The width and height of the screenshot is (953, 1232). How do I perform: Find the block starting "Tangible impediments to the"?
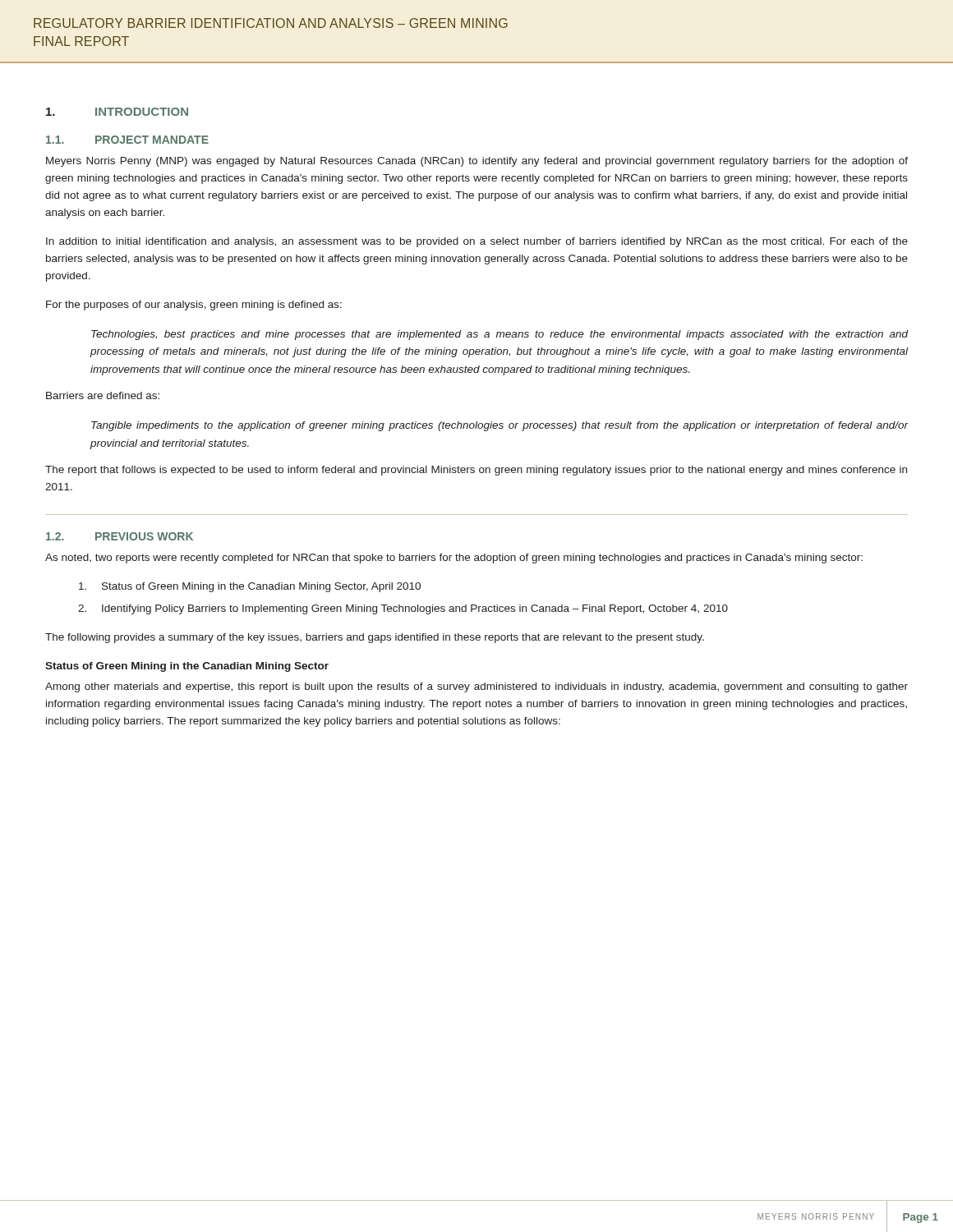[x=499, y=434]
